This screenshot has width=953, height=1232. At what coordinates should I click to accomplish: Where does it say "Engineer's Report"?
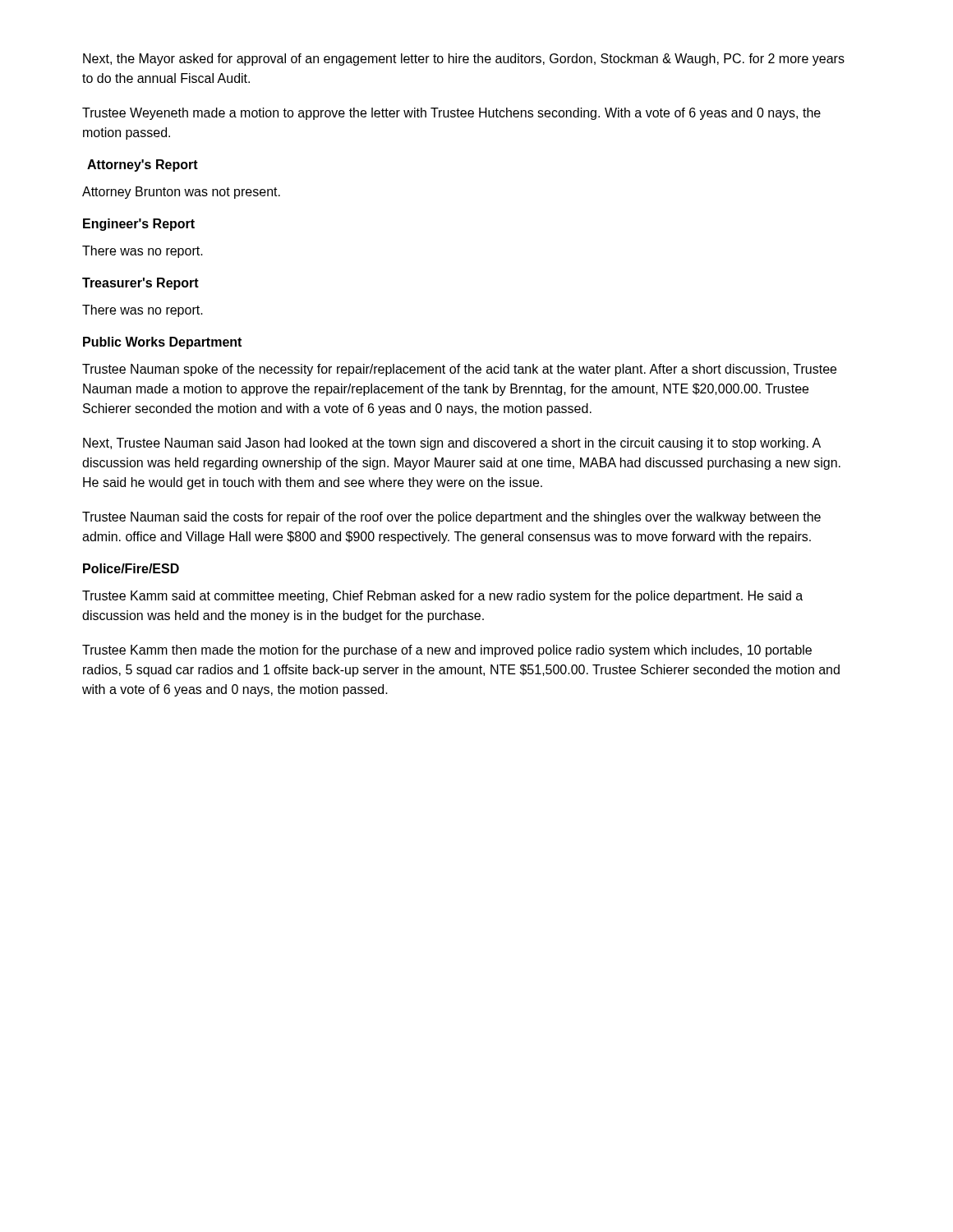point(139,224)
